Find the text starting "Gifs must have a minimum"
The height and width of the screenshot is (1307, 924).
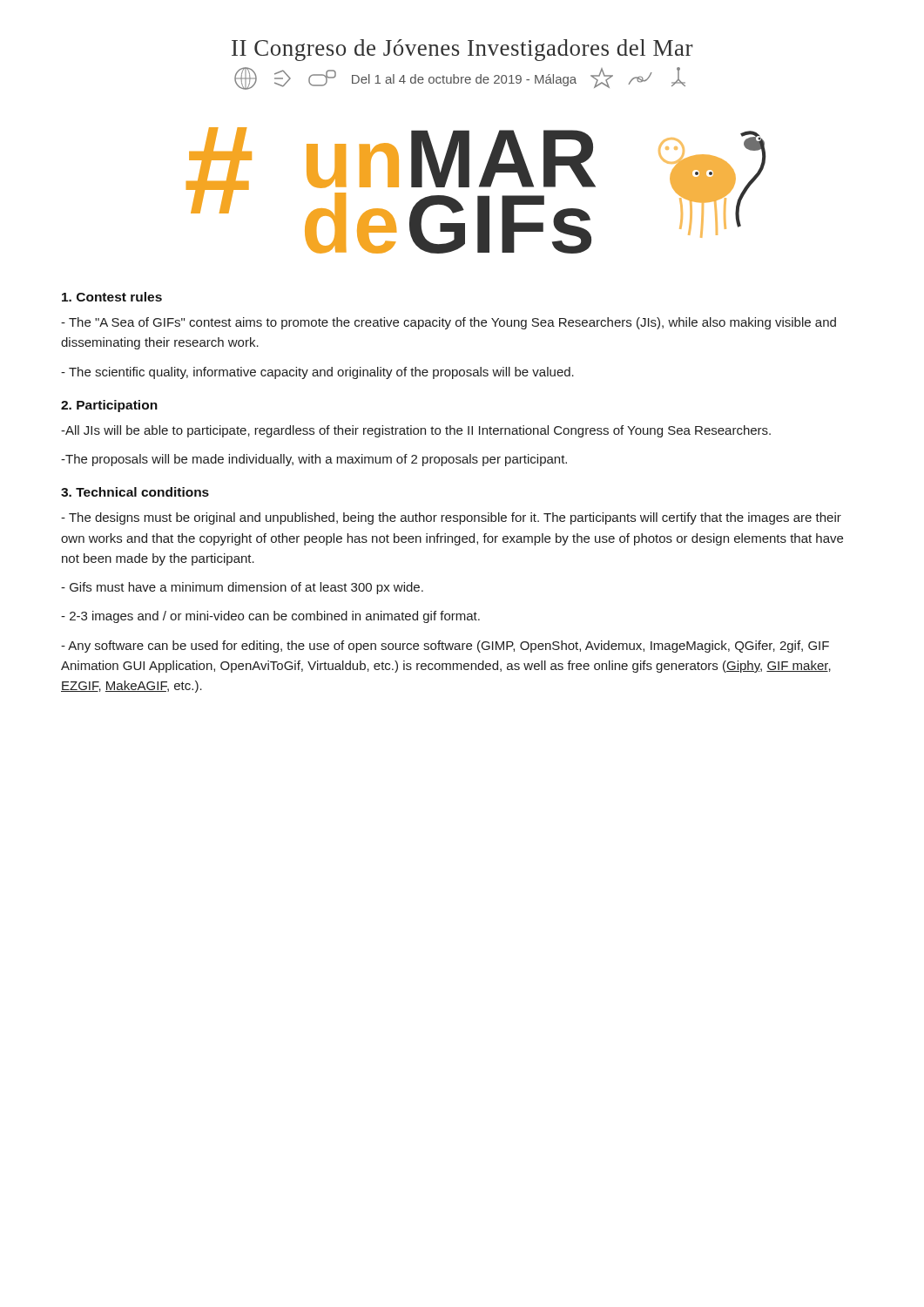tap(243, 587)
